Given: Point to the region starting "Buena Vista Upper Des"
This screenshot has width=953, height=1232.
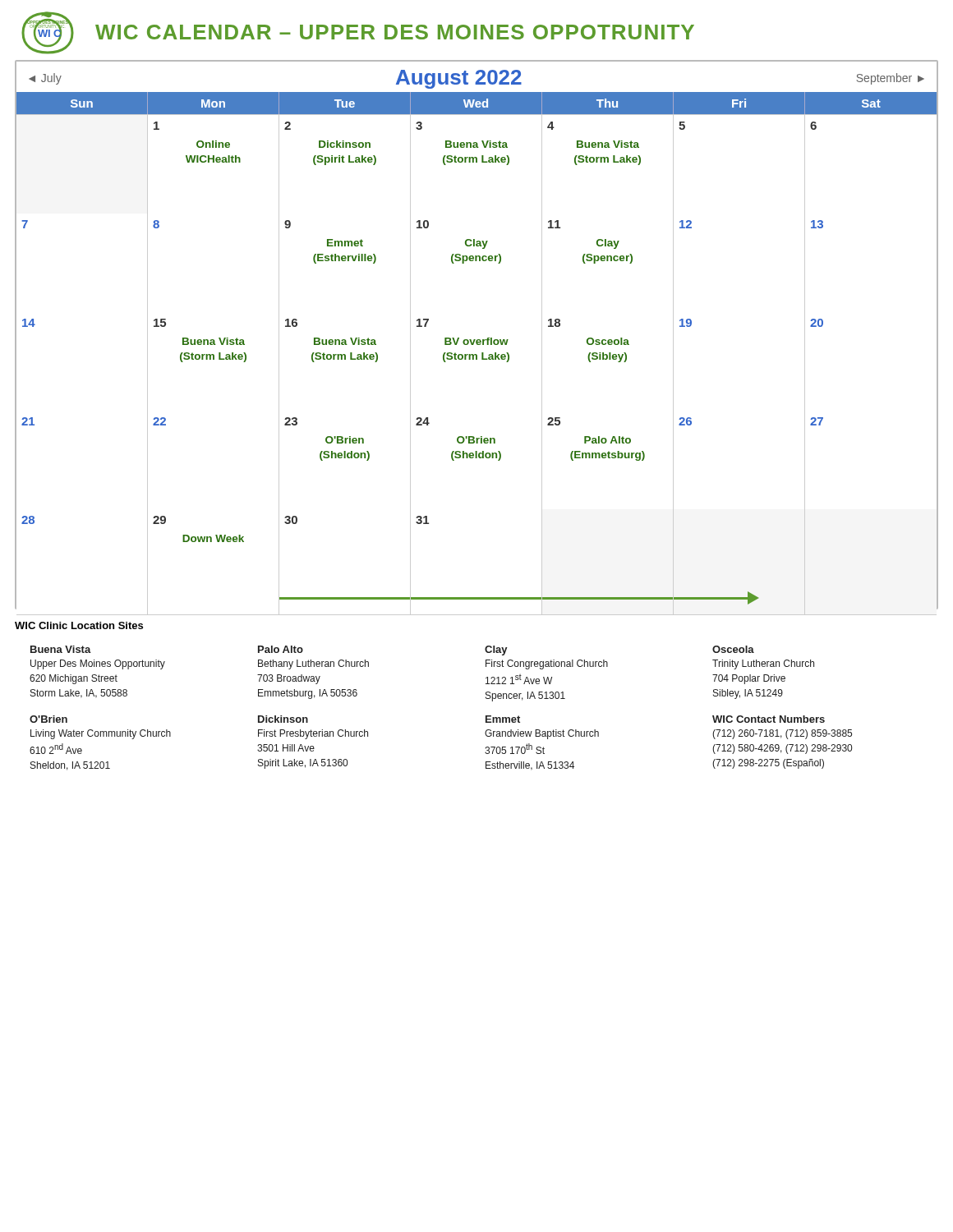Looking at the screenshot, I should pyautogui.click(x=135, y=672).
